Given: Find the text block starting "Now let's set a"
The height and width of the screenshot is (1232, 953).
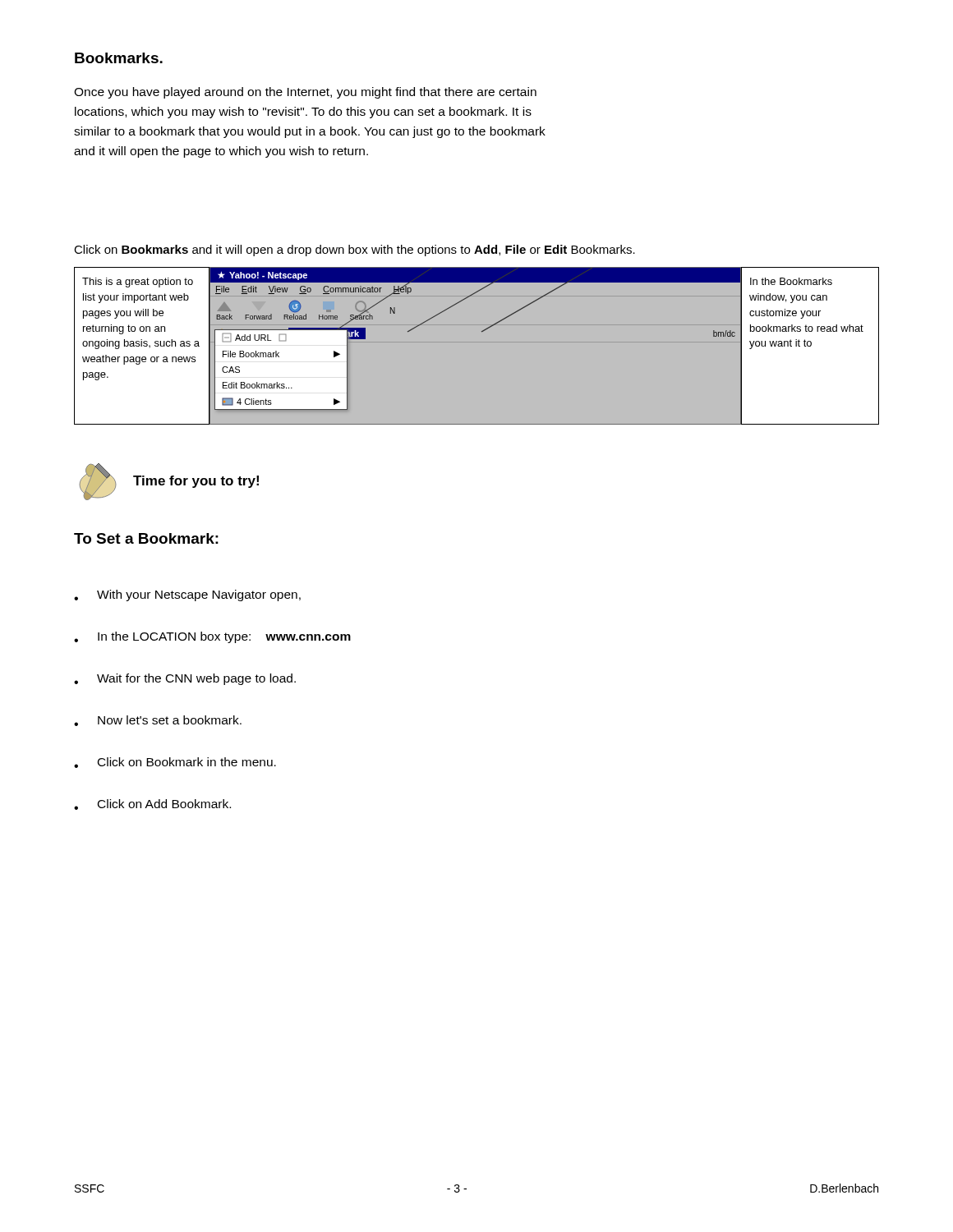Looking at the screenshot, I should [158, 722].
